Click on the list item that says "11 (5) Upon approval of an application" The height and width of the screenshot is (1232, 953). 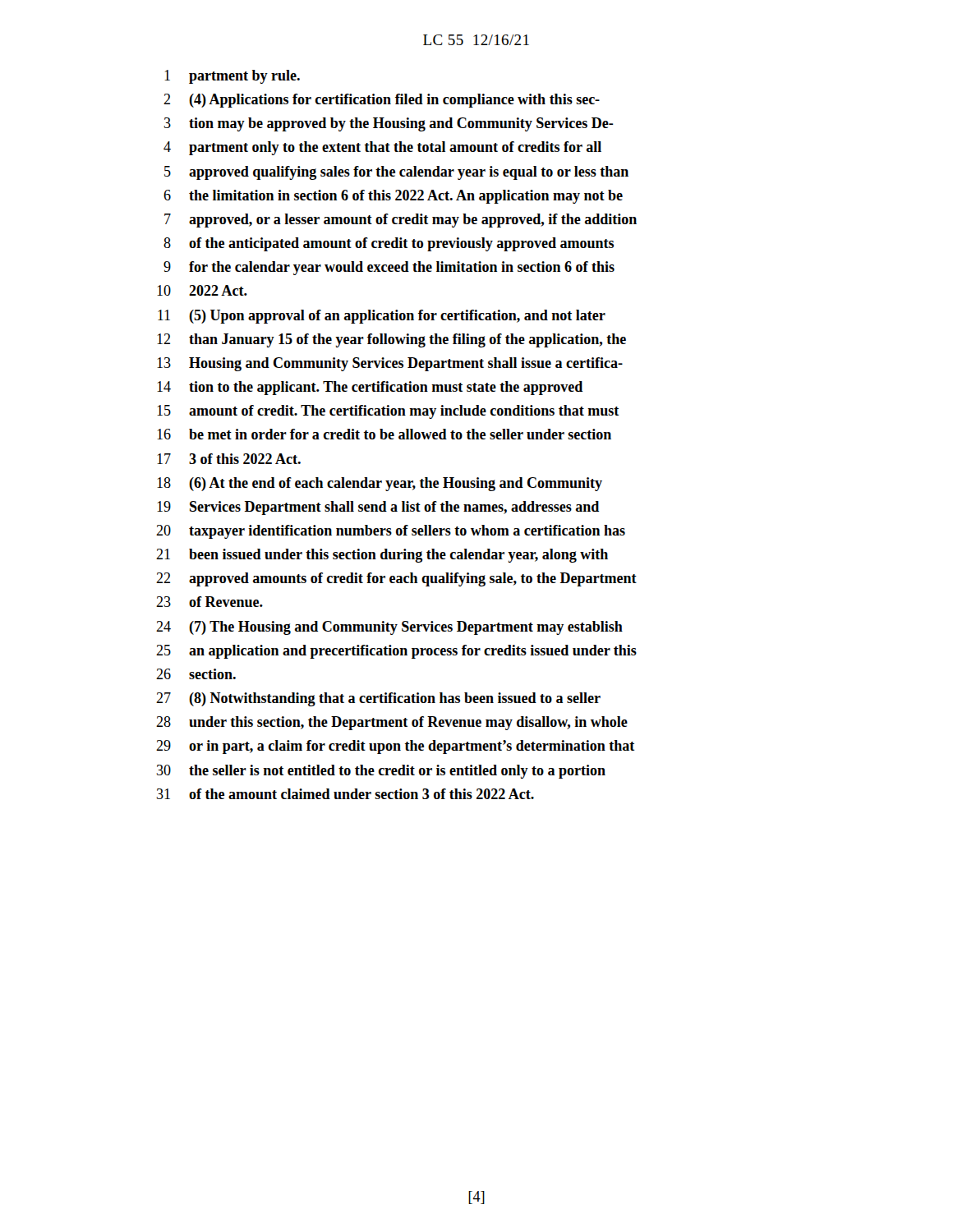(493, 387)
